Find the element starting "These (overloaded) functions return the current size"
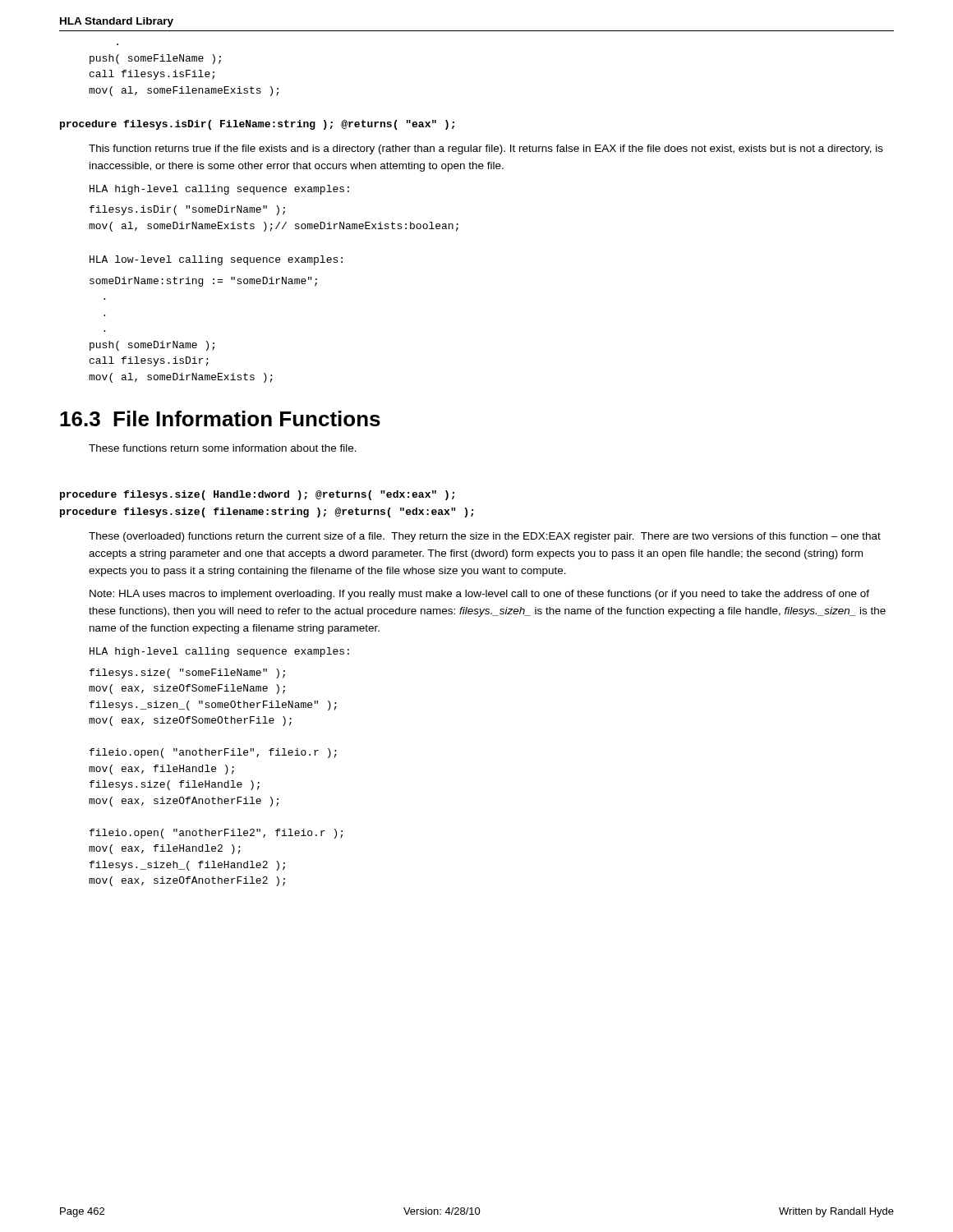 pyautogui.click(x=485, y=553)
